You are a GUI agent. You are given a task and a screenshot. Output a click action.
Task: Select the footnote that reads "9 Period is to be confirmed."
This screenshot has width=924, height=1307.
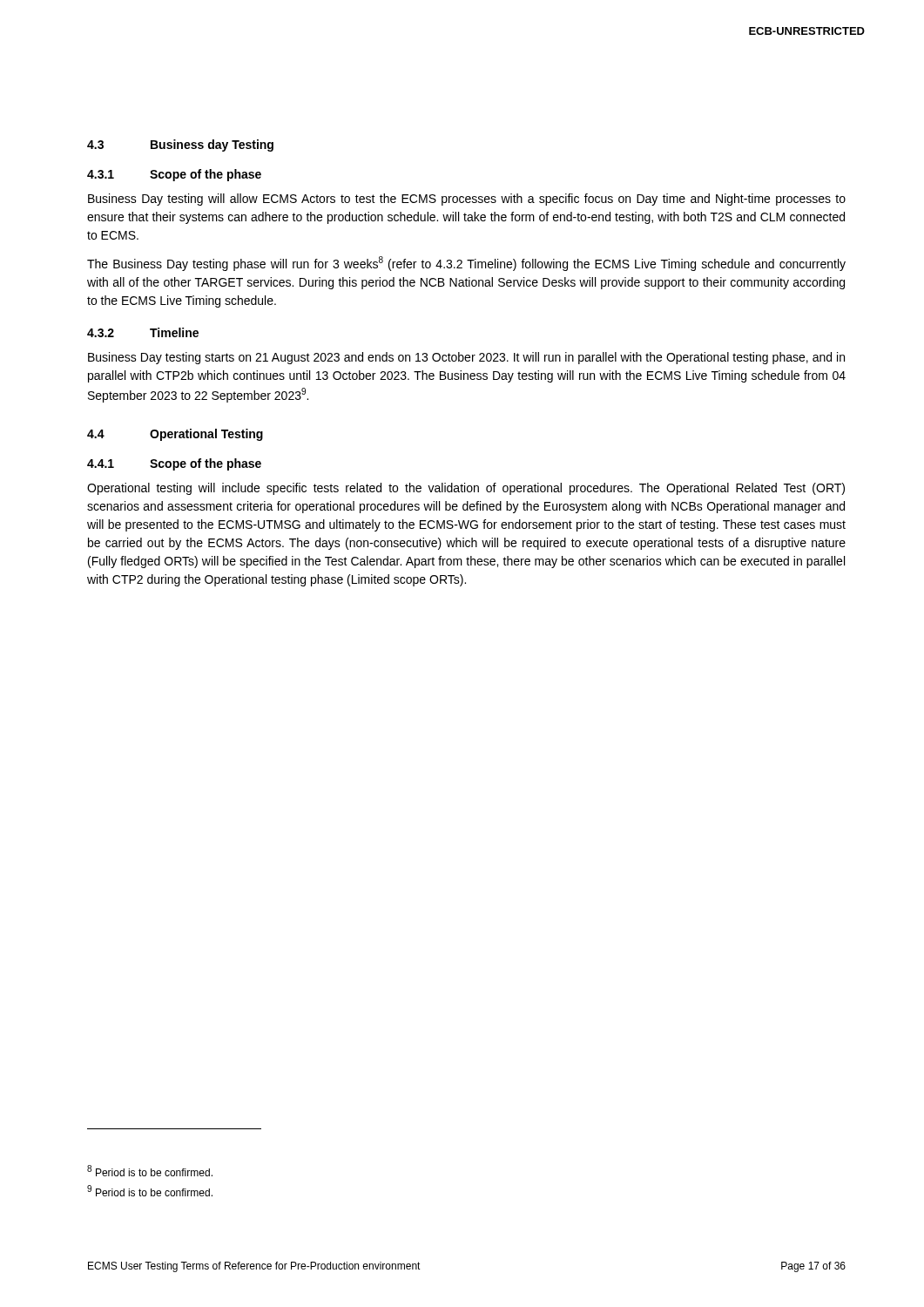(x=150, y=1192)
